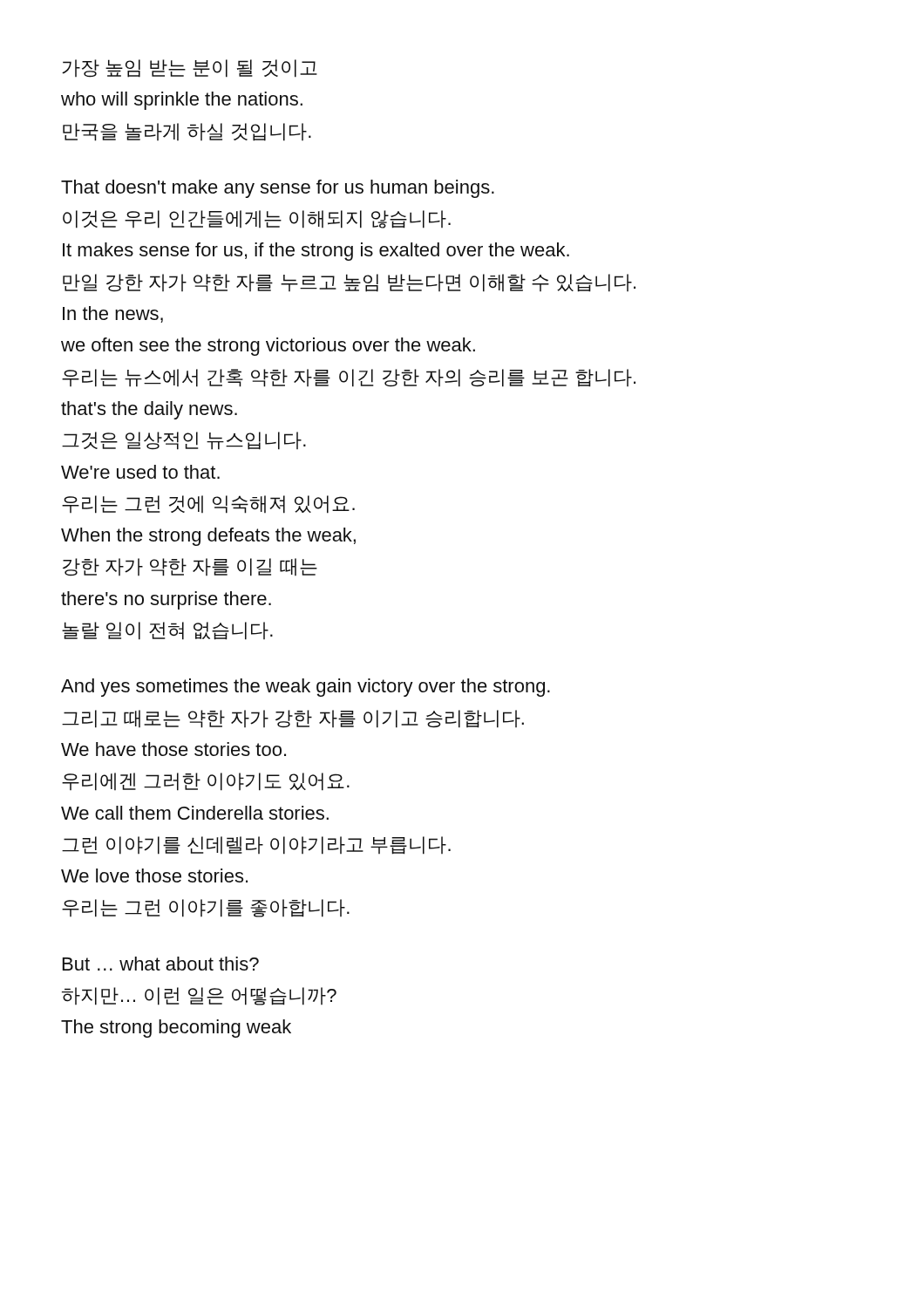Point to the block beginning "가장 높임 받는"

coord(190,68)
